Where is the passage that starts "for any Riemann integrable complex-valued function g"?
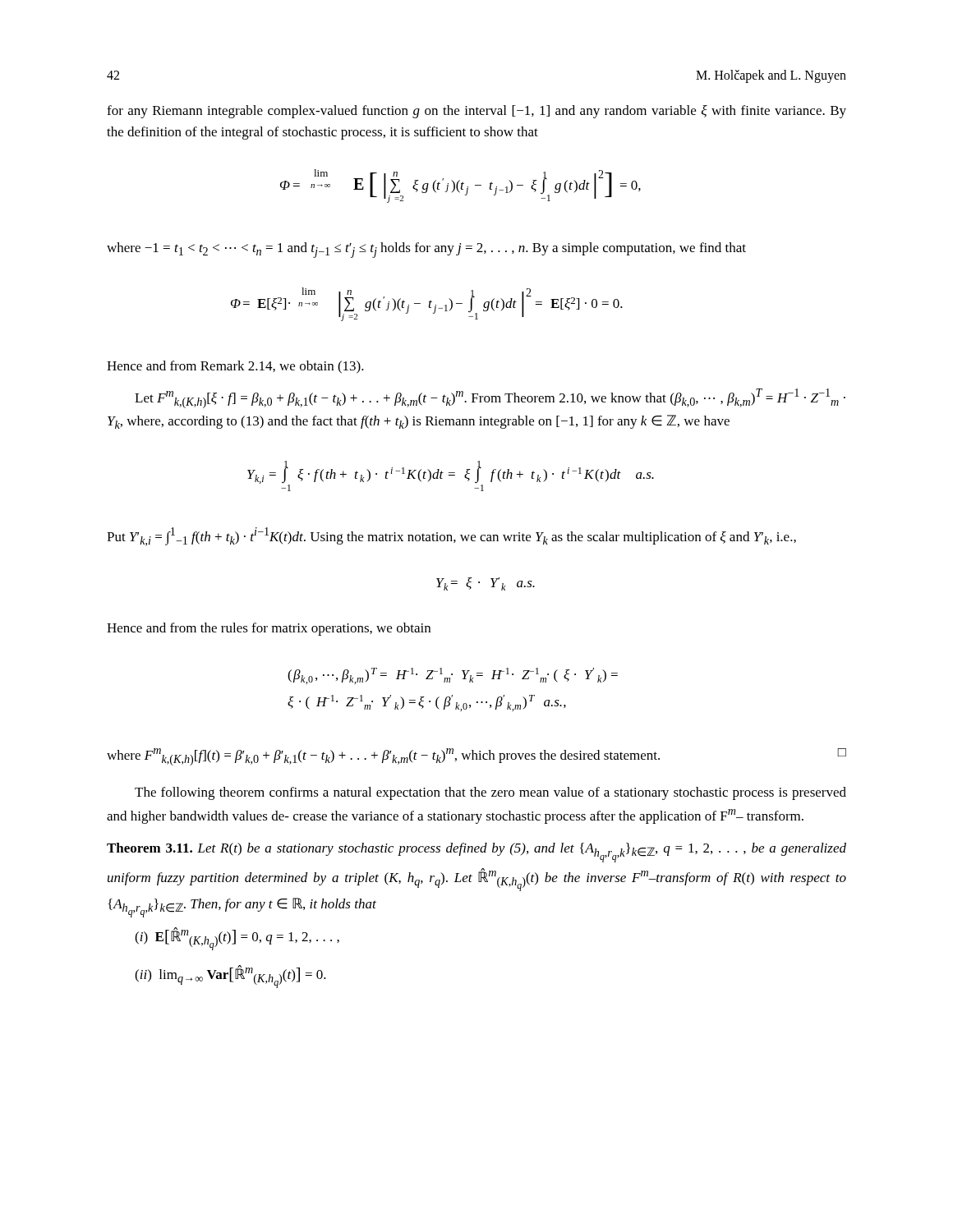This screenshot has height=1232, width=953. pyautogui.click(x=476, y=121)
